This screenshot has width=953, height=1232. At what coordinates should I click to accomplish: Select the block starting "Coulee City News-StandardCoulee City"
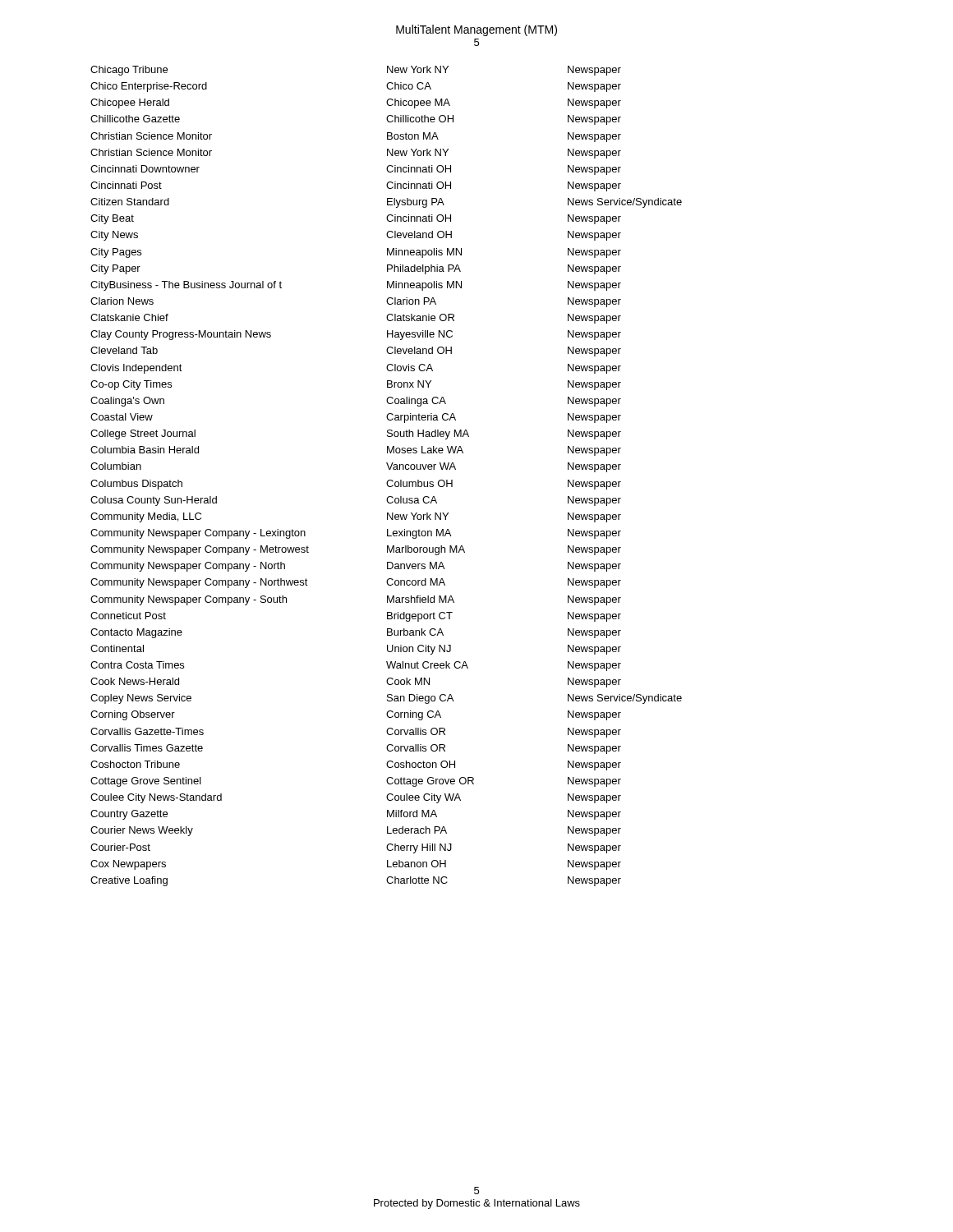(x=423, y=798)
